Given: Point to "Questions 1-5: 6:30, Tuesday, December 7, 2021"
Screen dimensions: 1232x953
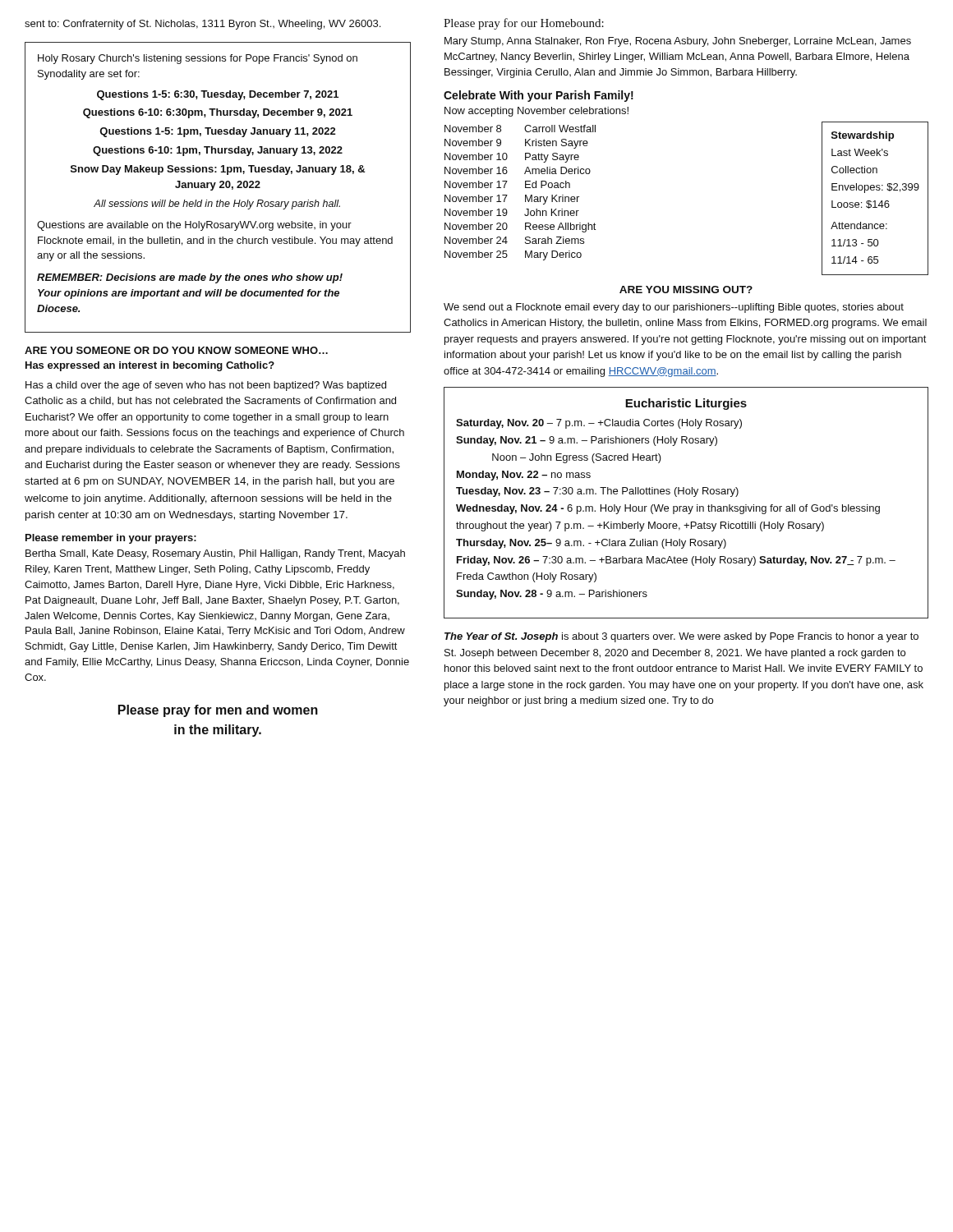Looking at the screenshot, I should pos(218,94).
